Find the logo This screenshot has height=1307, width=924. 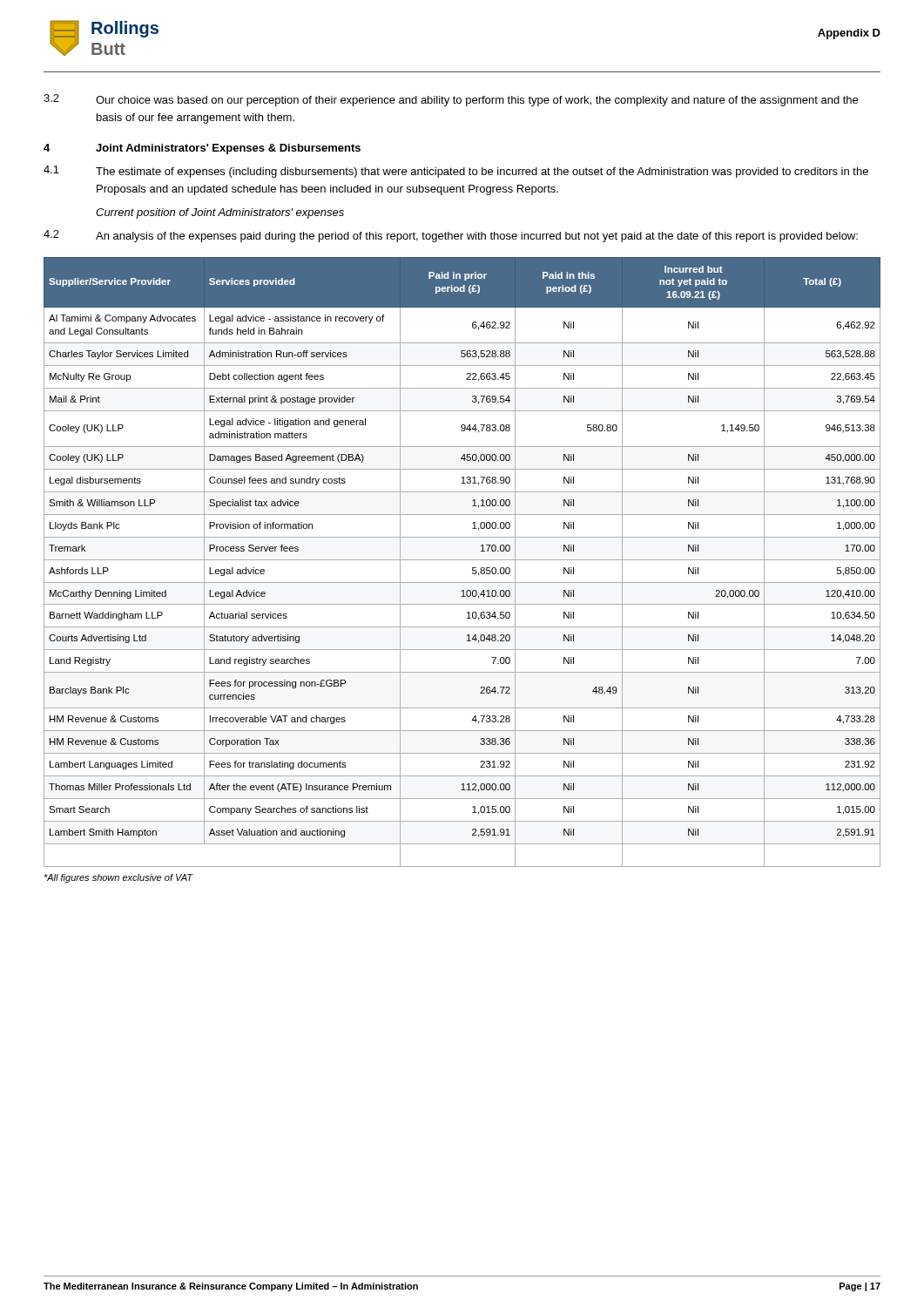[x=101, y=38]
